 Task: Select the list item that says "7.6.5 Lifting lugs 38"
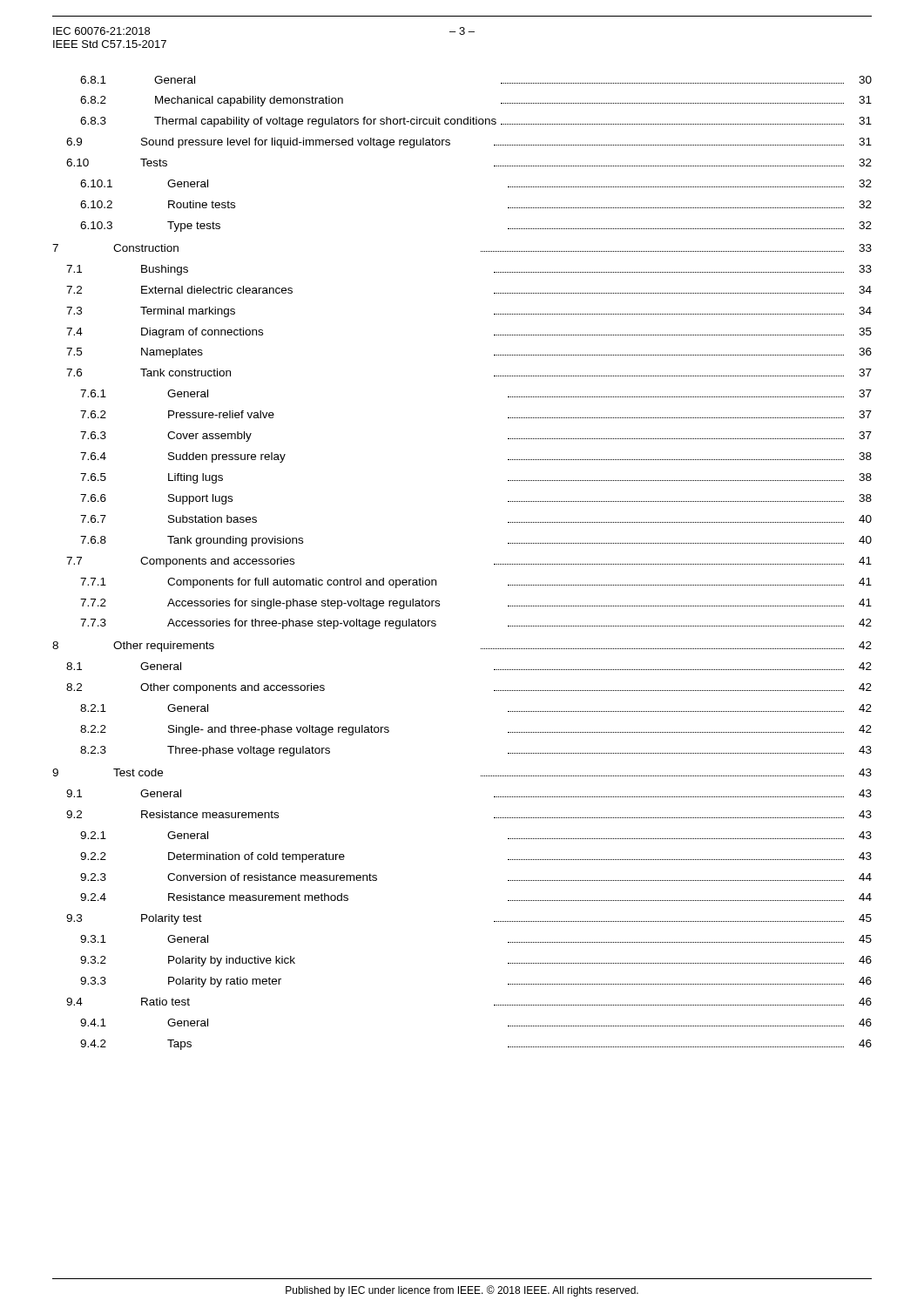(x=92, y=478)
